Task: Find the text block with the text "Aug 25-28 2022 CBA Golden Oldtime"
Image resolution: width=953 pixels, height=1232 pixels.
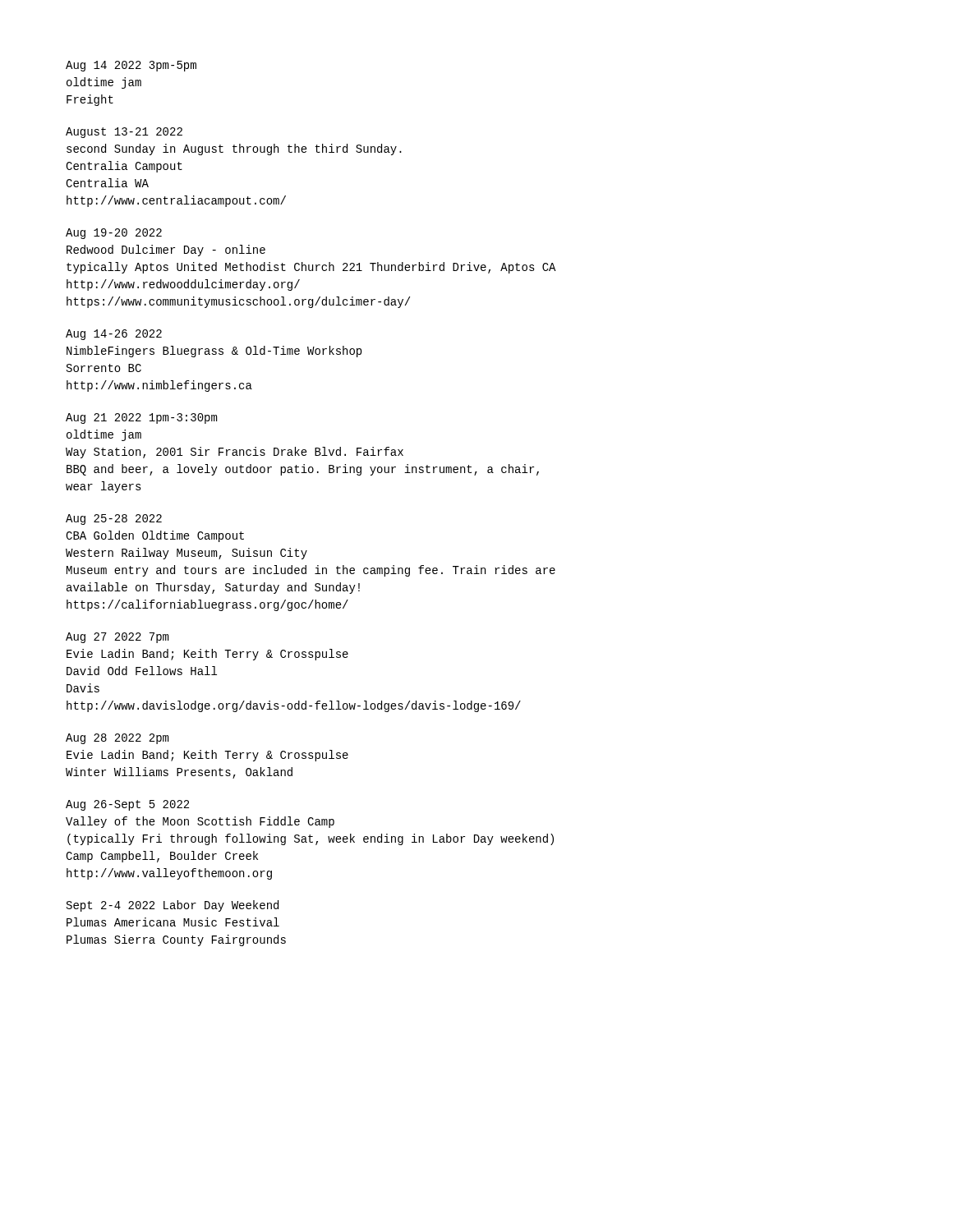Action: (311, 562)
